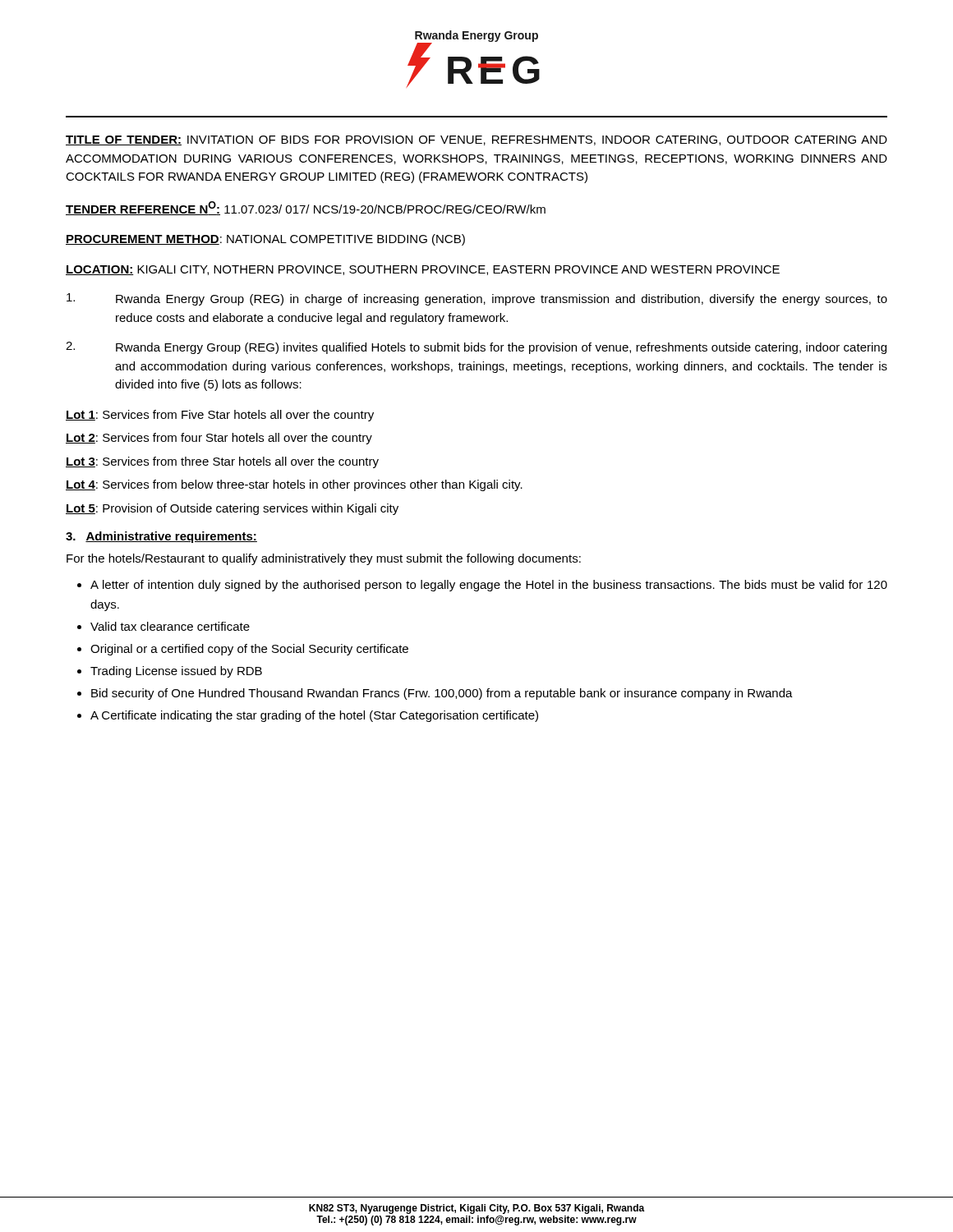Point to the block starting "TENDER REFERENCE NO: 11.07.023/"
Screen dimensions: 1232x953
point(306,207)
